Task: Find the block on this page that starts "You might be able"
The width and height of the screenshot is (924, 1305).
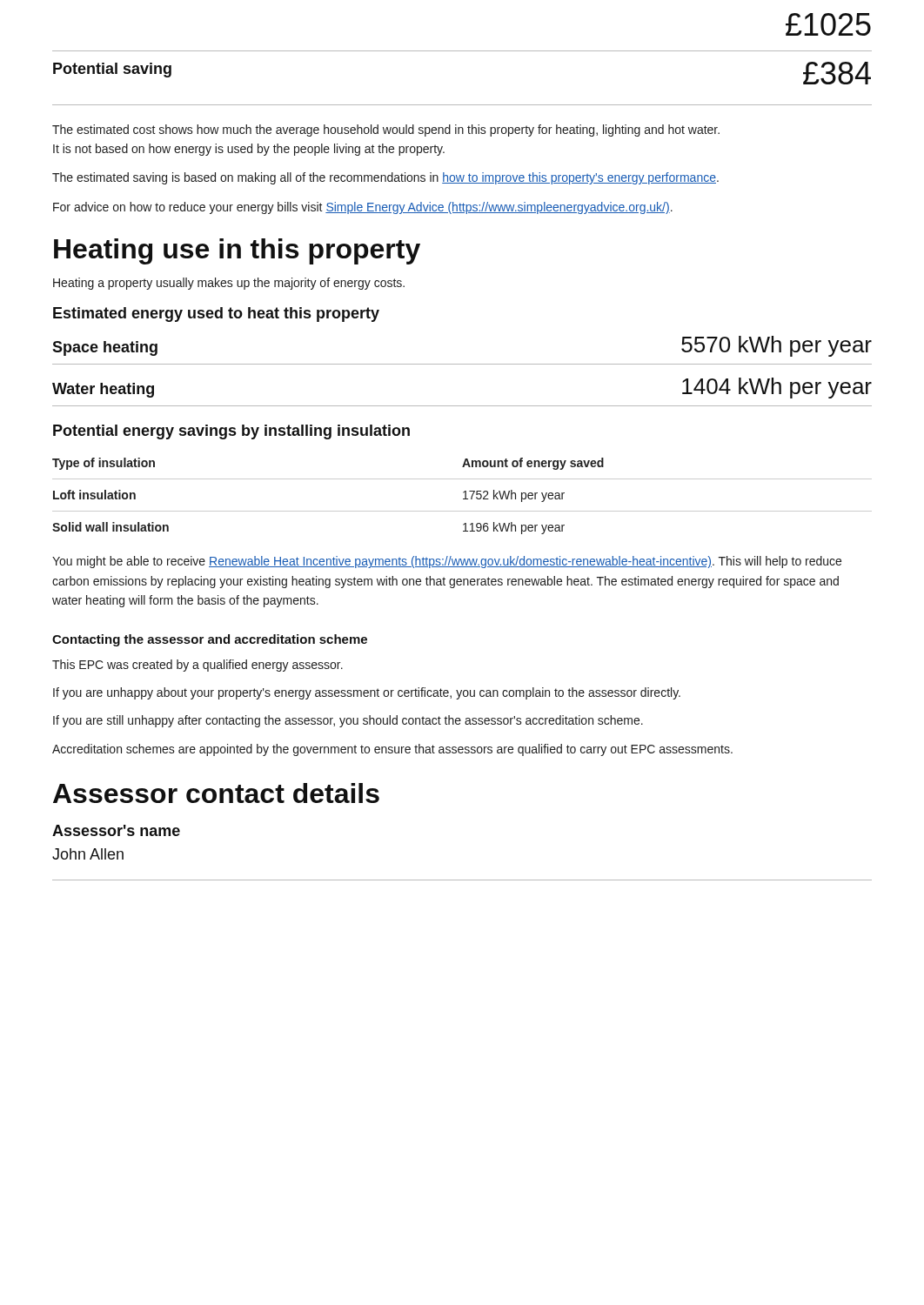Action: (447, 581)
